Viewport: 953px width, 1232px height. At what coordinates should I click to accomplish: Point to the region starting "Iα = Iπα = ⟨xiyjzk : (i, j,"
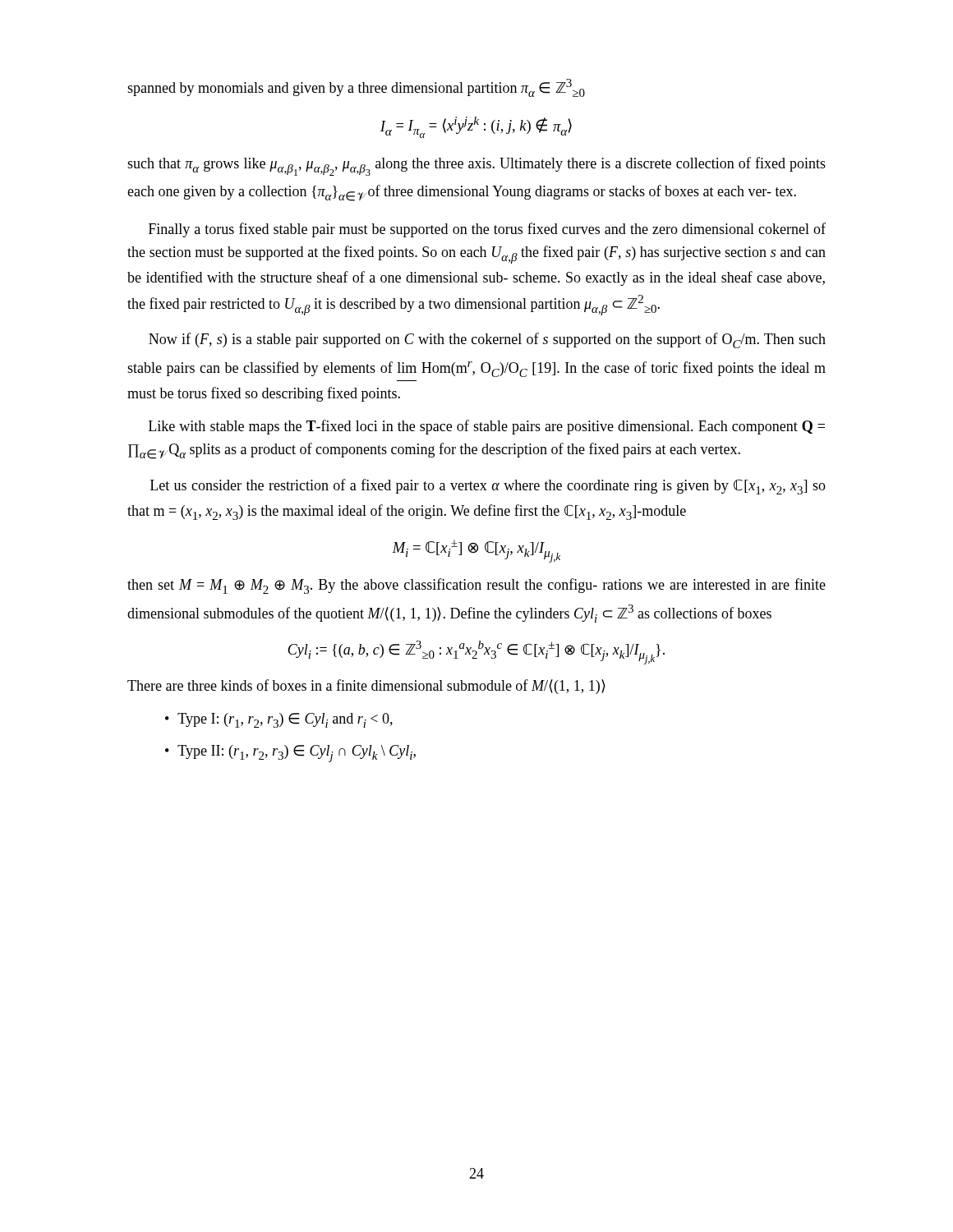click(x=476, y=127)
